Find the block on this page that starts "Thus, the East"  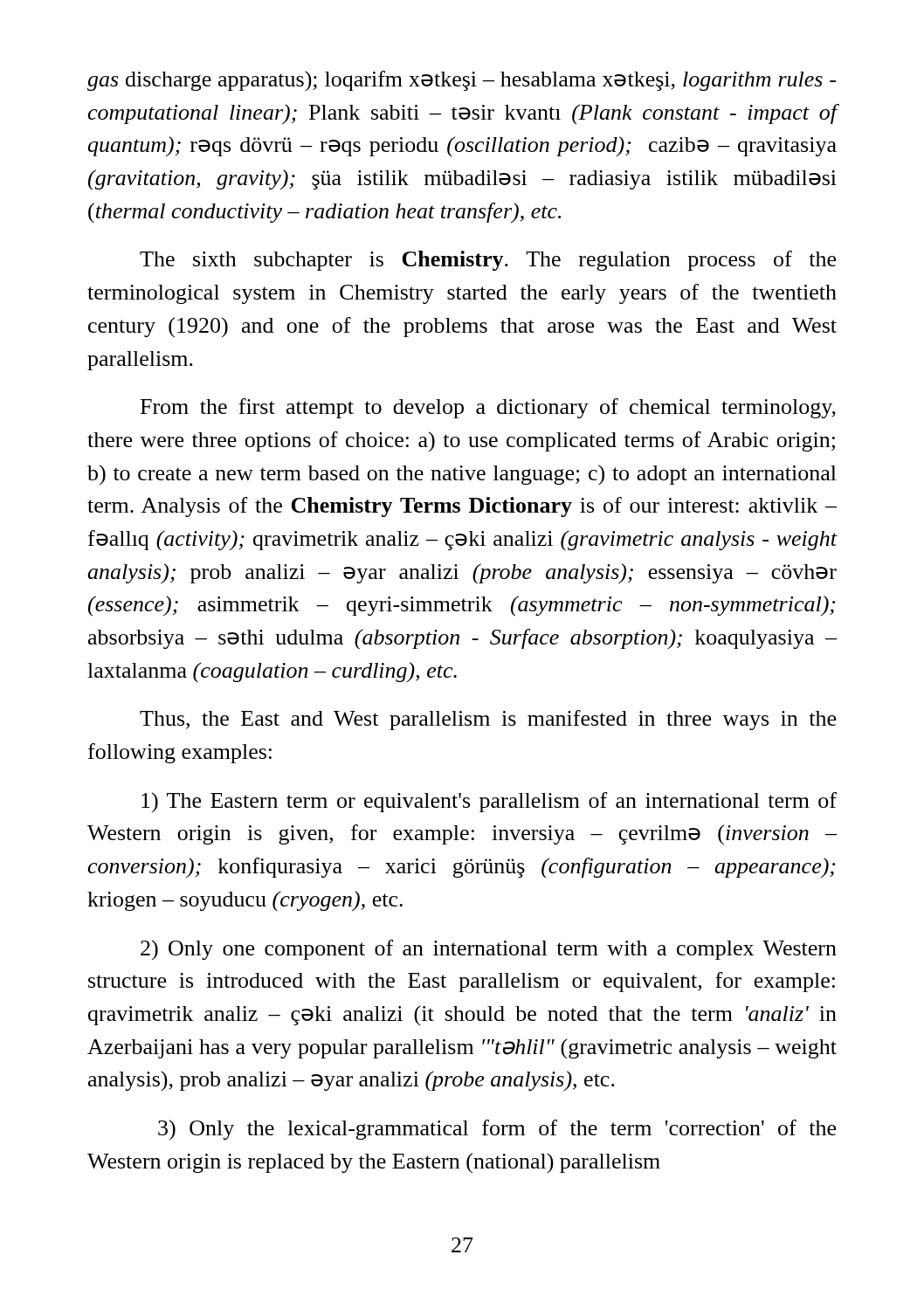[x=462, y=735]
